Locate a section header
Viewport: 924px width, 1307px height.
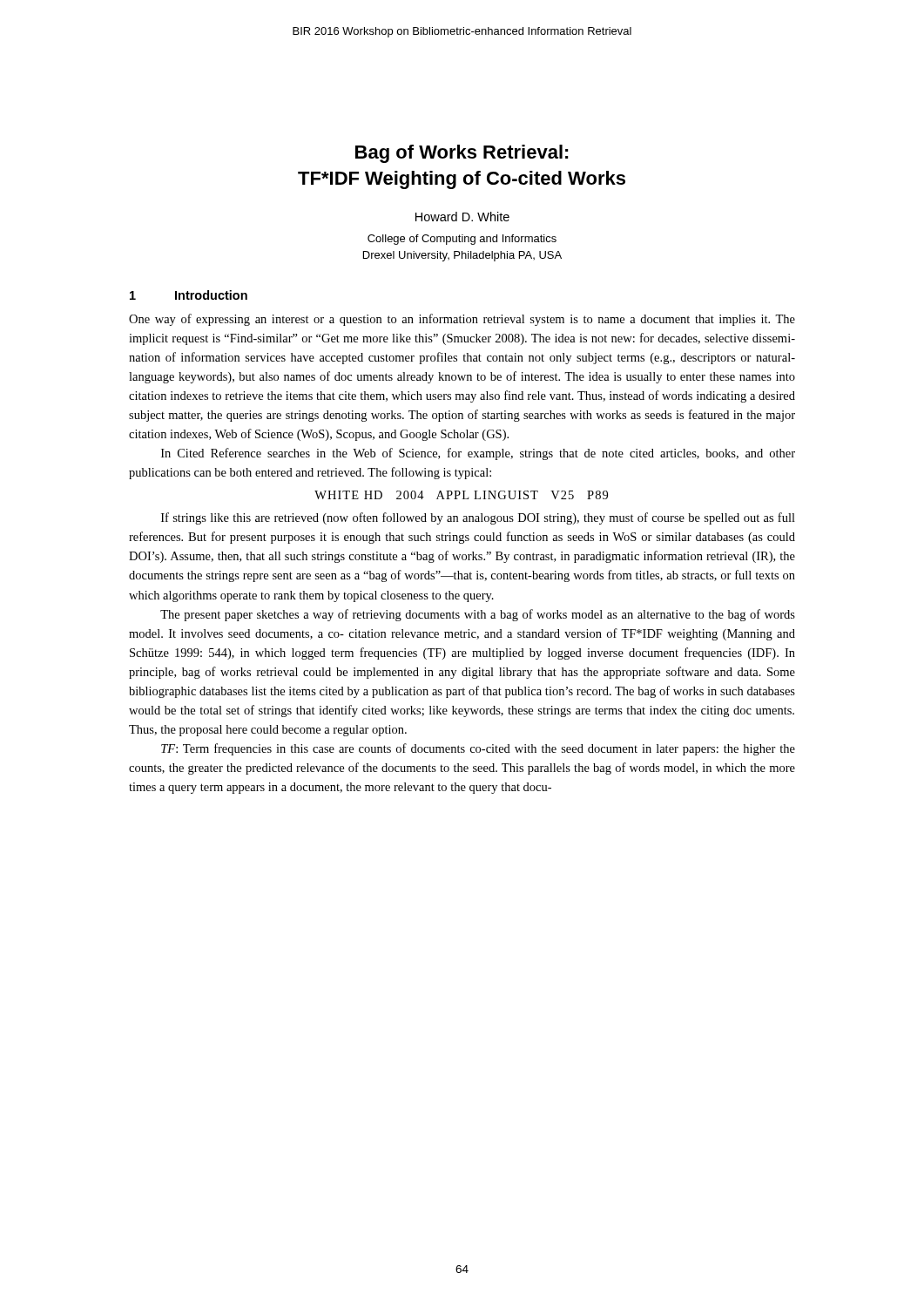click(188, 295)
